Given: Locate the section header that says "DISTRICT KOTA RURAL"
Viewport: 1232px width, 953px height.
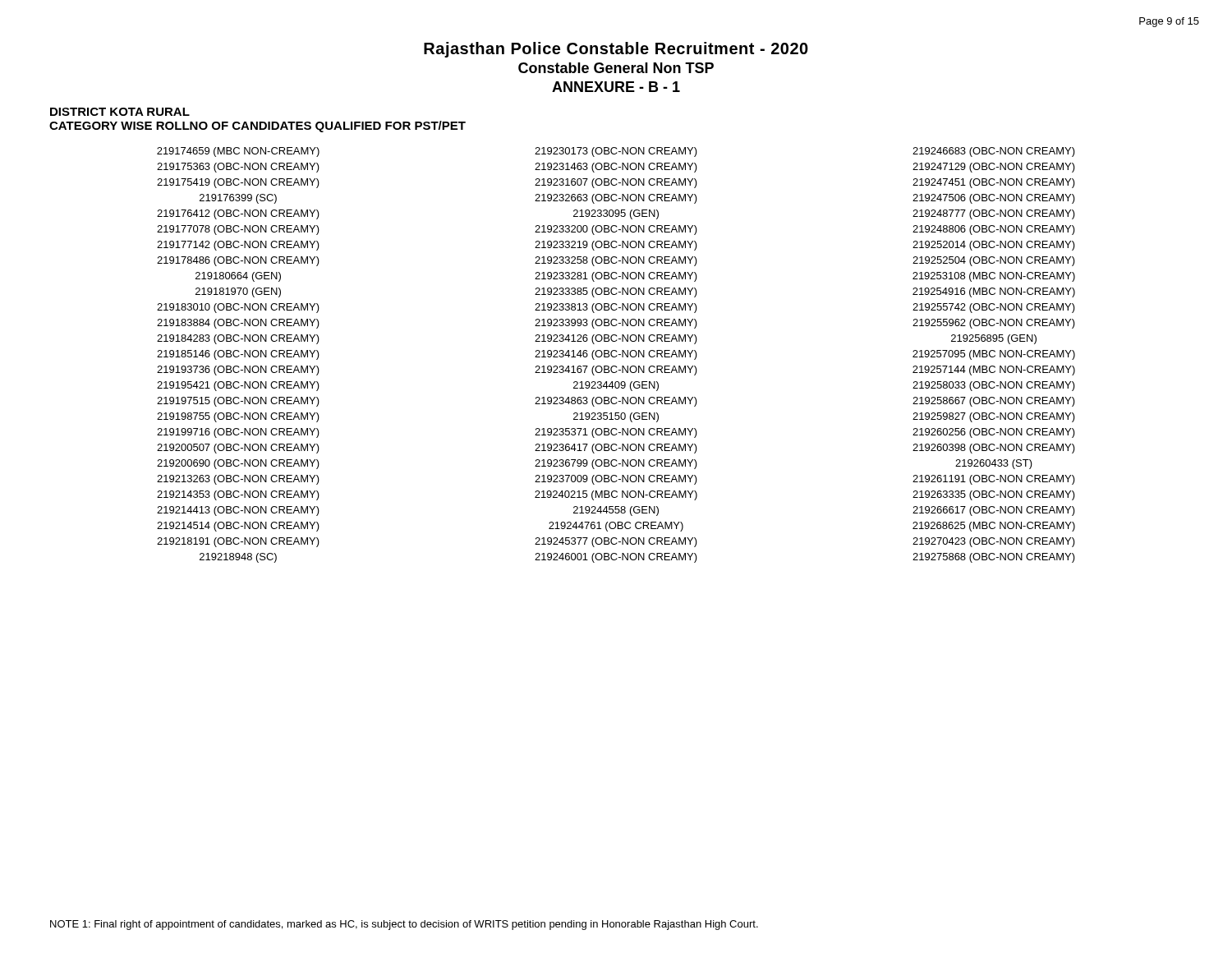Looking at the screenshot, I should pyautogui.click(x=119, y=111).
